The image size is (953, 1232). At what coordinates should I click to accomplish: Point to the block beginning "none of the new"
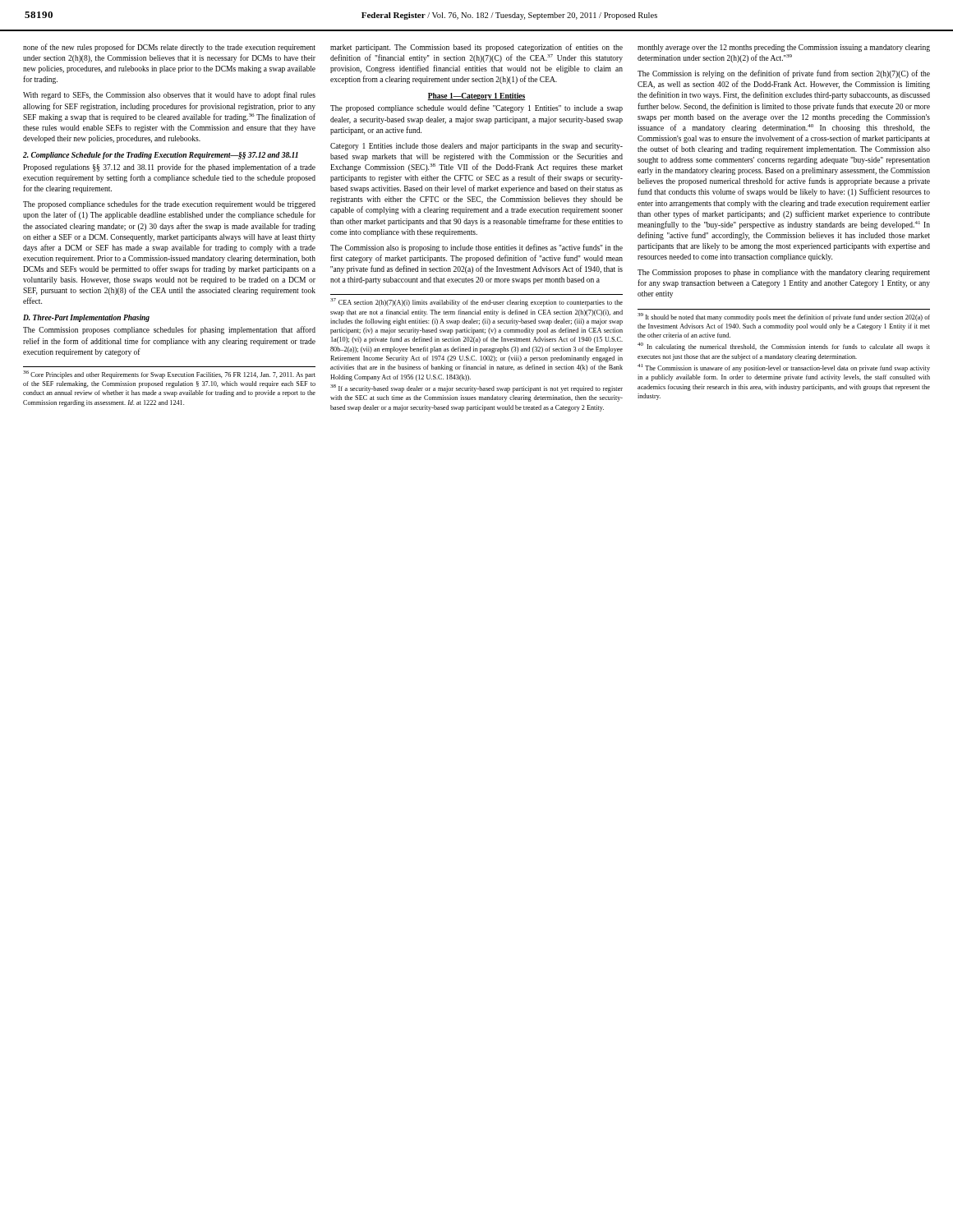pos(169,94)
